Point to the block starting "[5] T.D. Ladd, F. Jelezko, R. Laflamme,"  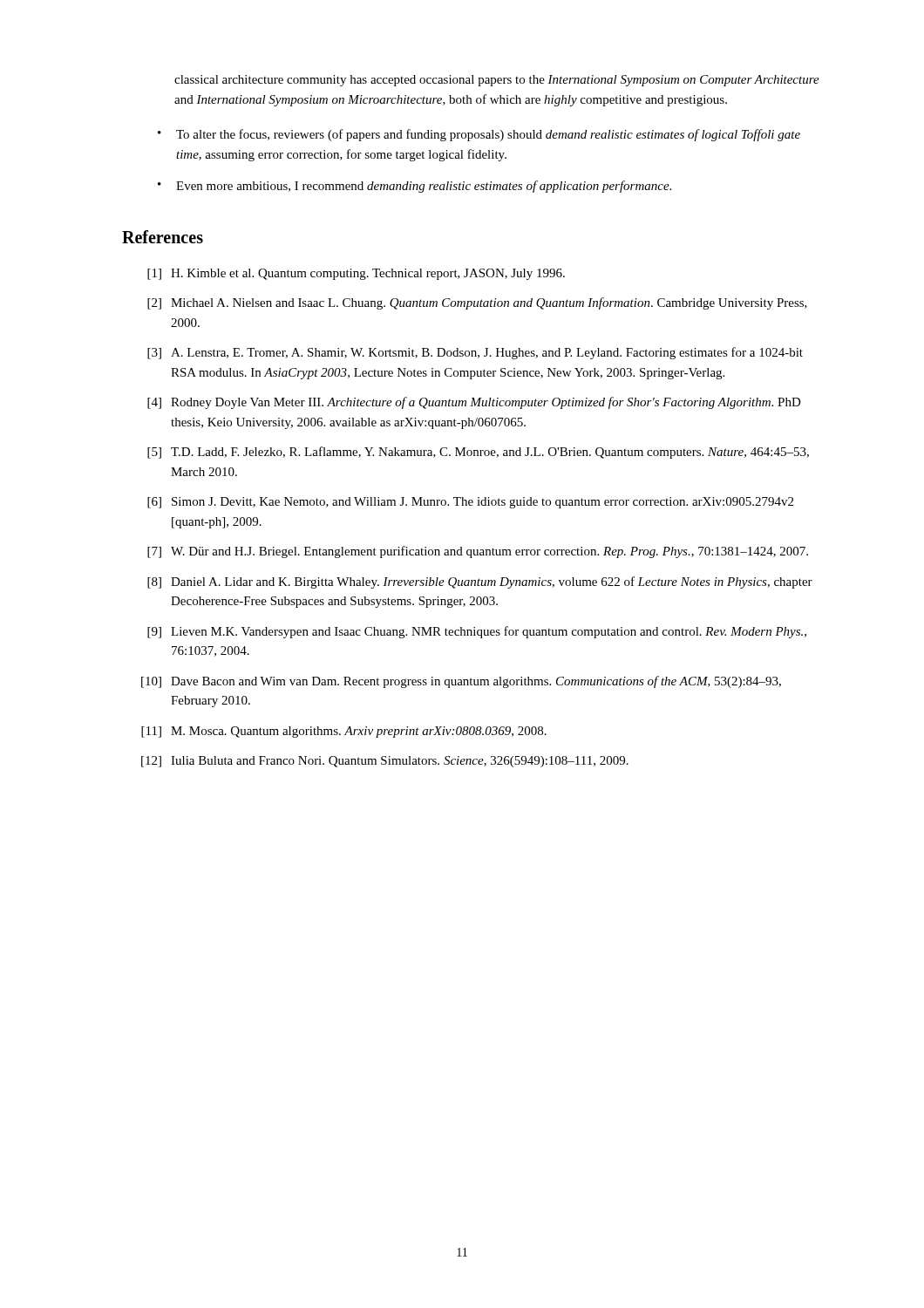click(x=471, y=462)
